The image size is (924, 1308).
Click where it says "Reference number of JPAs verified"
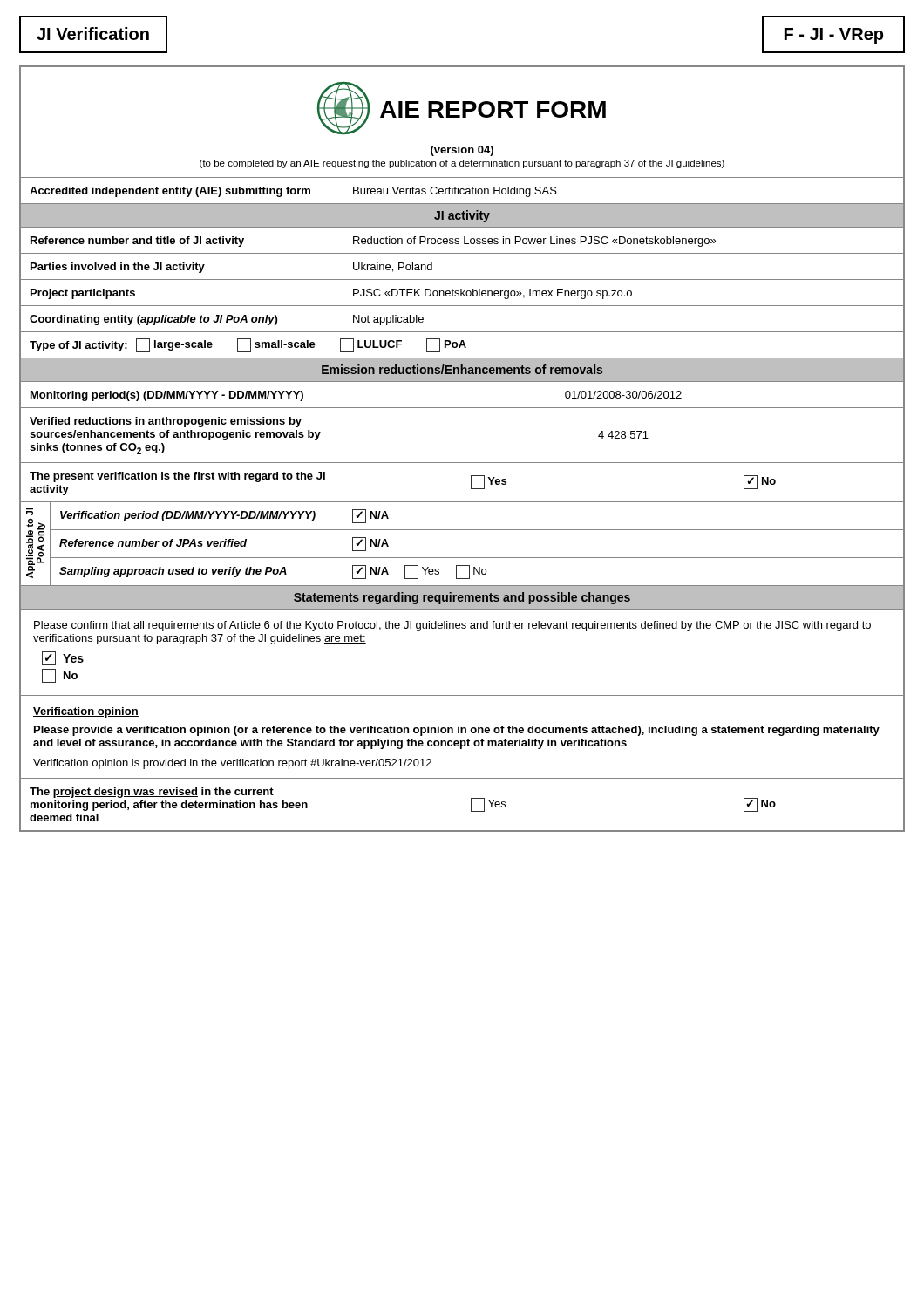(153, 542)
